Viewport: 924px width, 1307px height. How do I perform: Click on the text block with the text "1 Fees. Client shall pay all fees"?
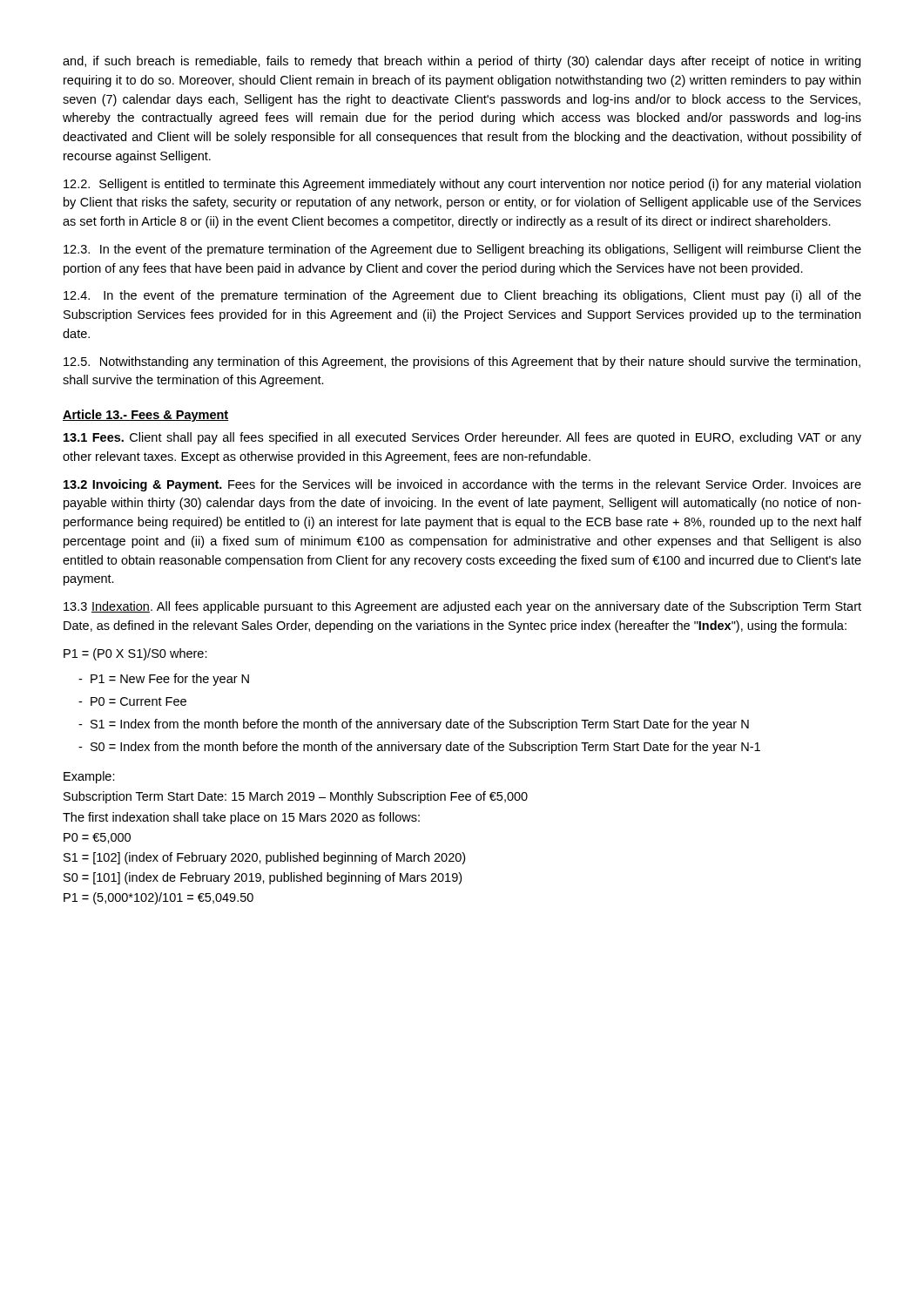coord(462,447)
